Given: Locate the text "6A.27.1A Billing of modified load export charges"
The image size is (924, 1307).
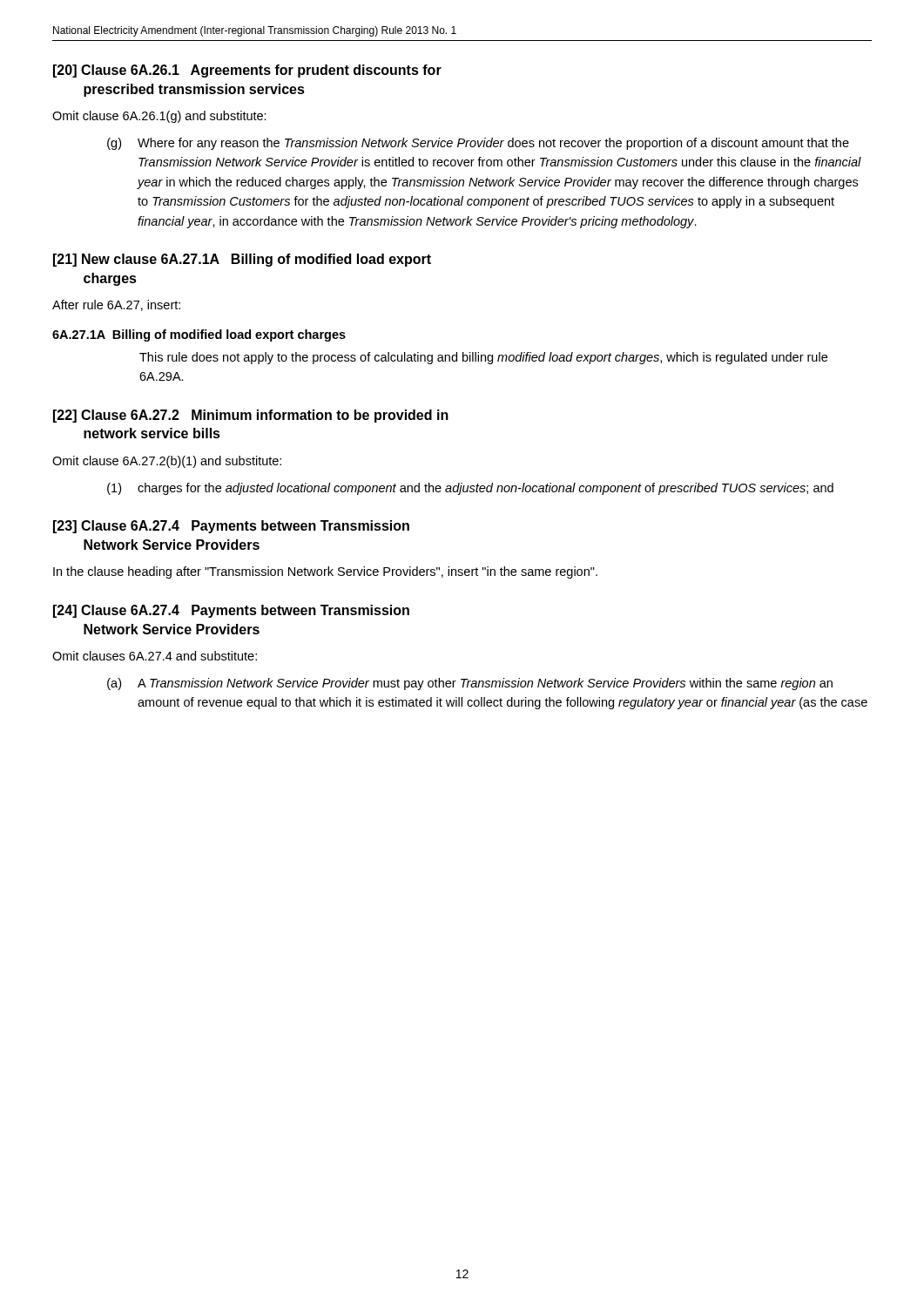Looking at the screenshot, I should (x=199, y=335).
